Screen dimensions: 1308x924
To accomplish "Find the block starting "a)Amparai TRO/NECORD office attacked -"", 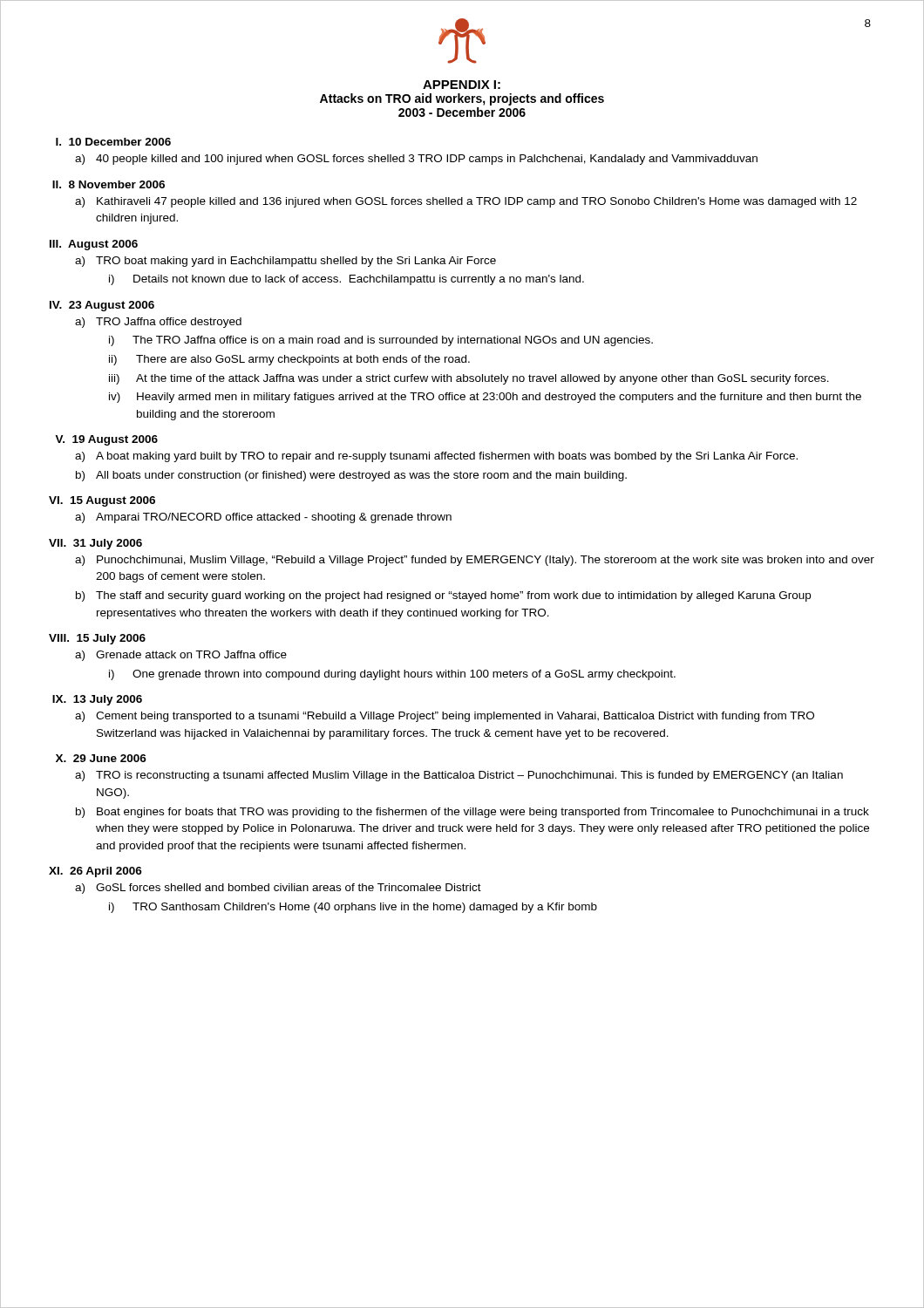I will 263,518.
